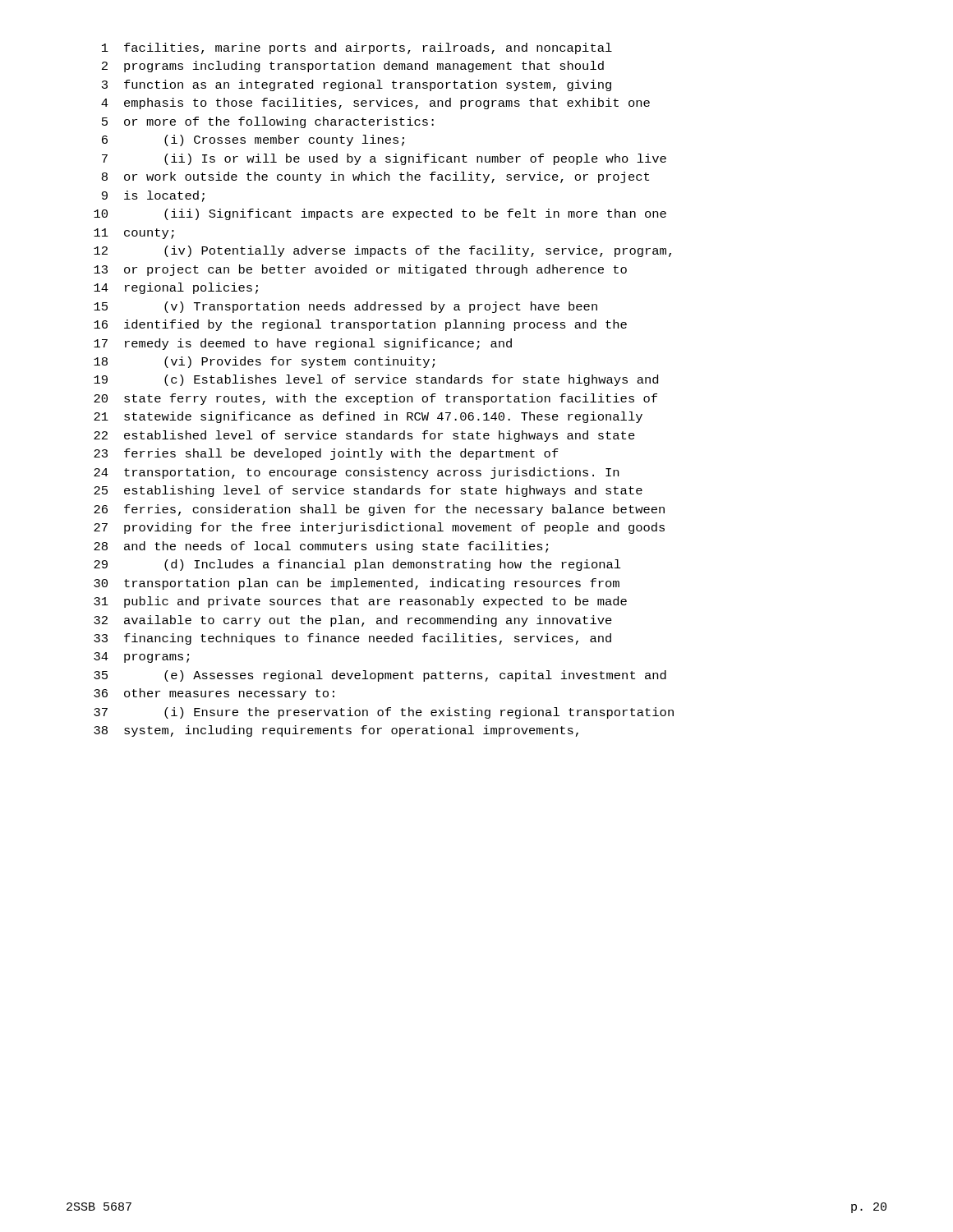Image resolution: width=953 pixels, height=1232 pixels.
Task: Click on the block starting "37 (i) Ensure the preservation of"
Action: click(x=476, y=713)
